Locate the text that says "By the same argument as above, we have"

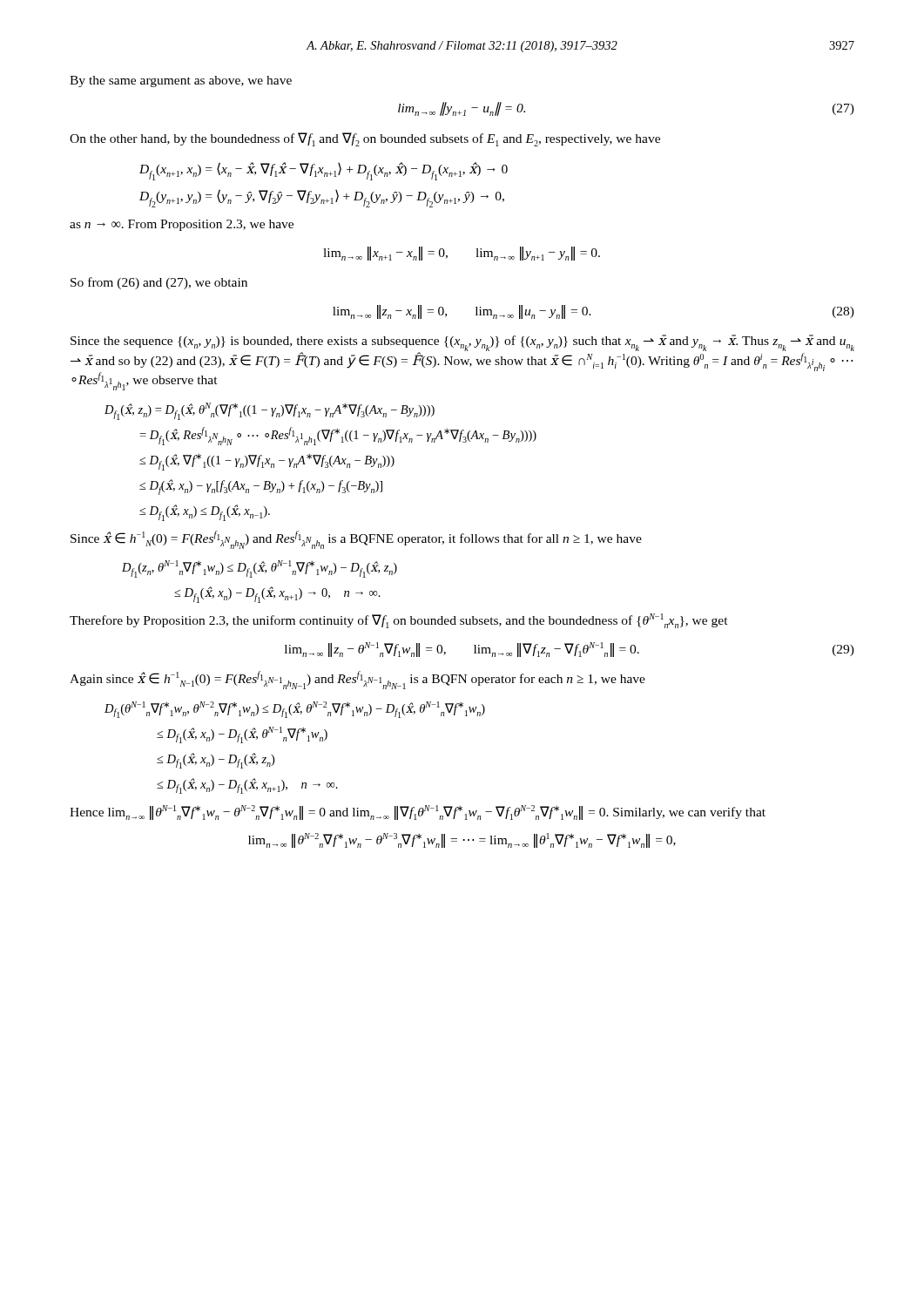[x=181, y=80]
